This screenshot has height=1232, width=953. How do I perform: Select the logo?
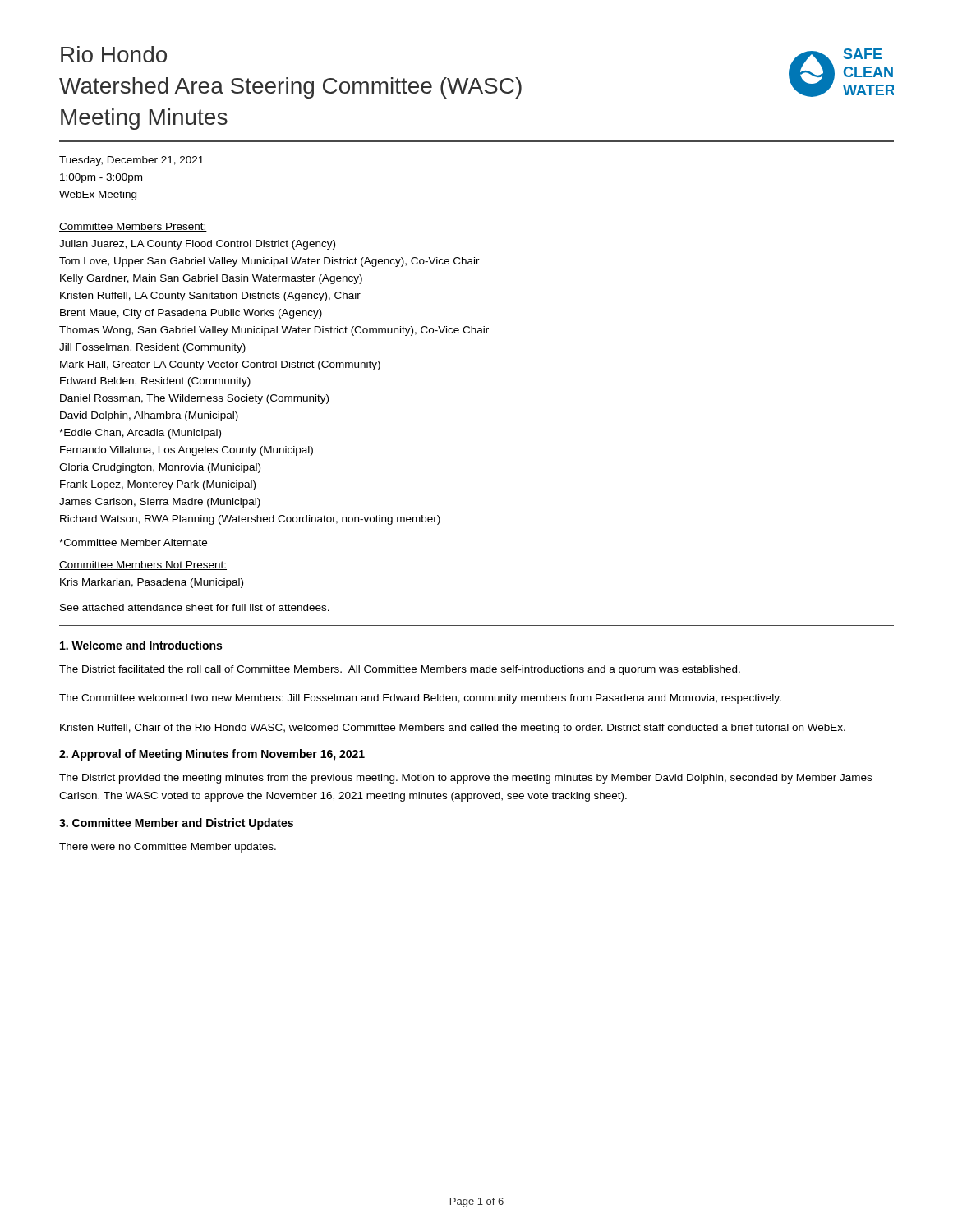tap(840, 81)
